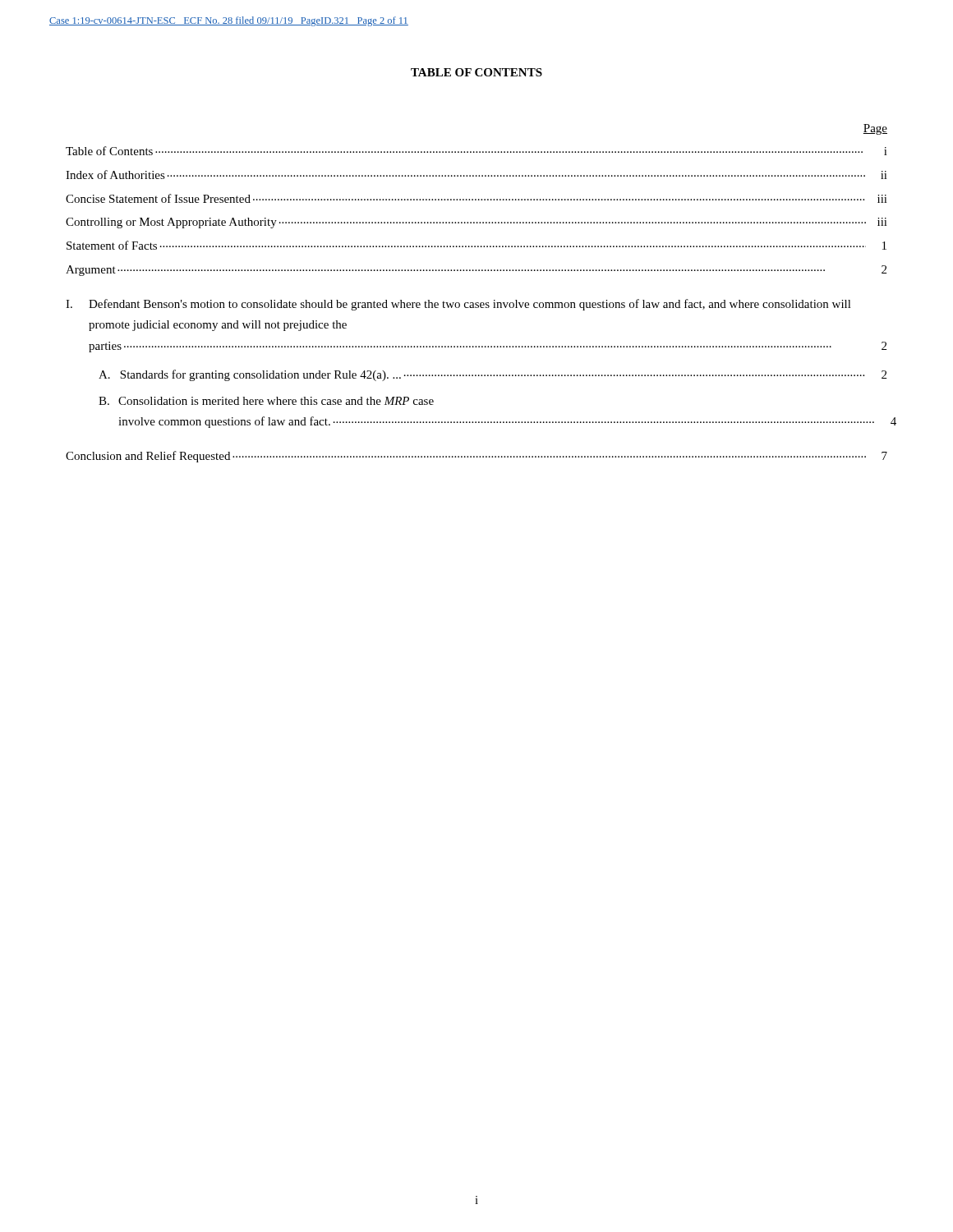Select the text starting "I. Defendant Benson's motion to consolidate"

[458, 305]
